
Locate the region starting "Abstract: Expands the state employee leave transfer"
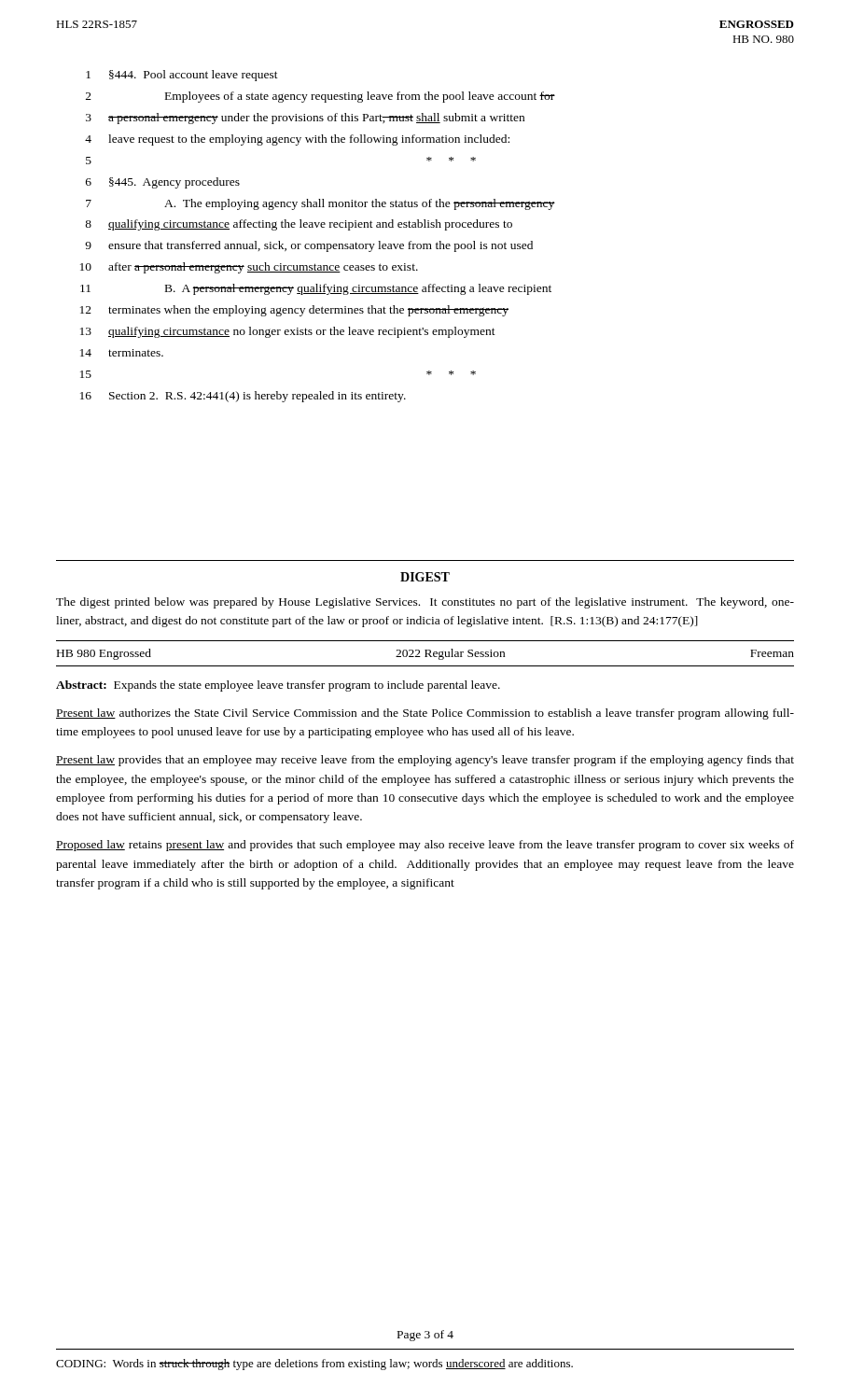pos(278,684)
